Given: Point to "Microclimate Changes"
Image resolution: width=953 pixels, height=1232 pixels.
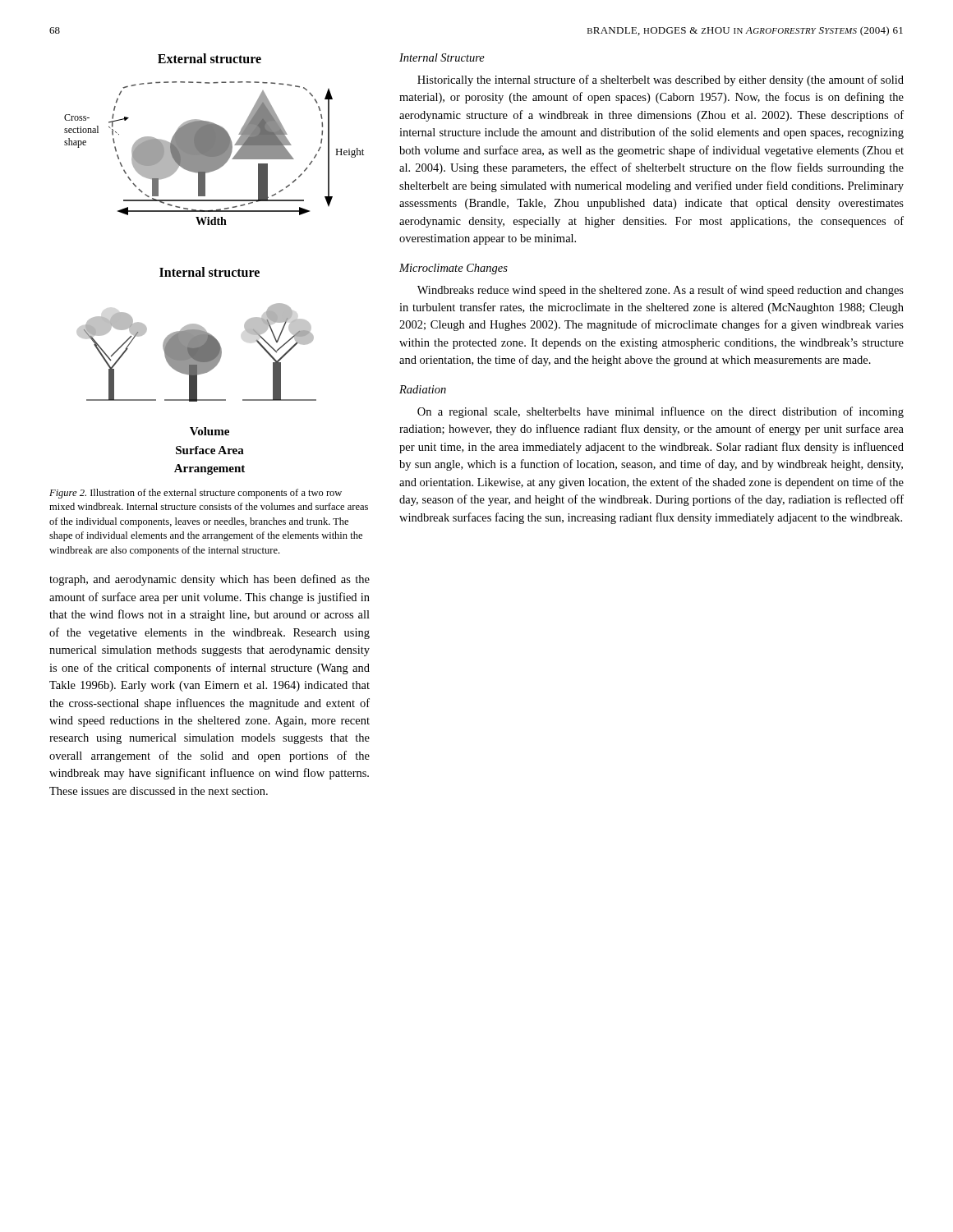Looking at the screenshot, I should pos(453,267).
